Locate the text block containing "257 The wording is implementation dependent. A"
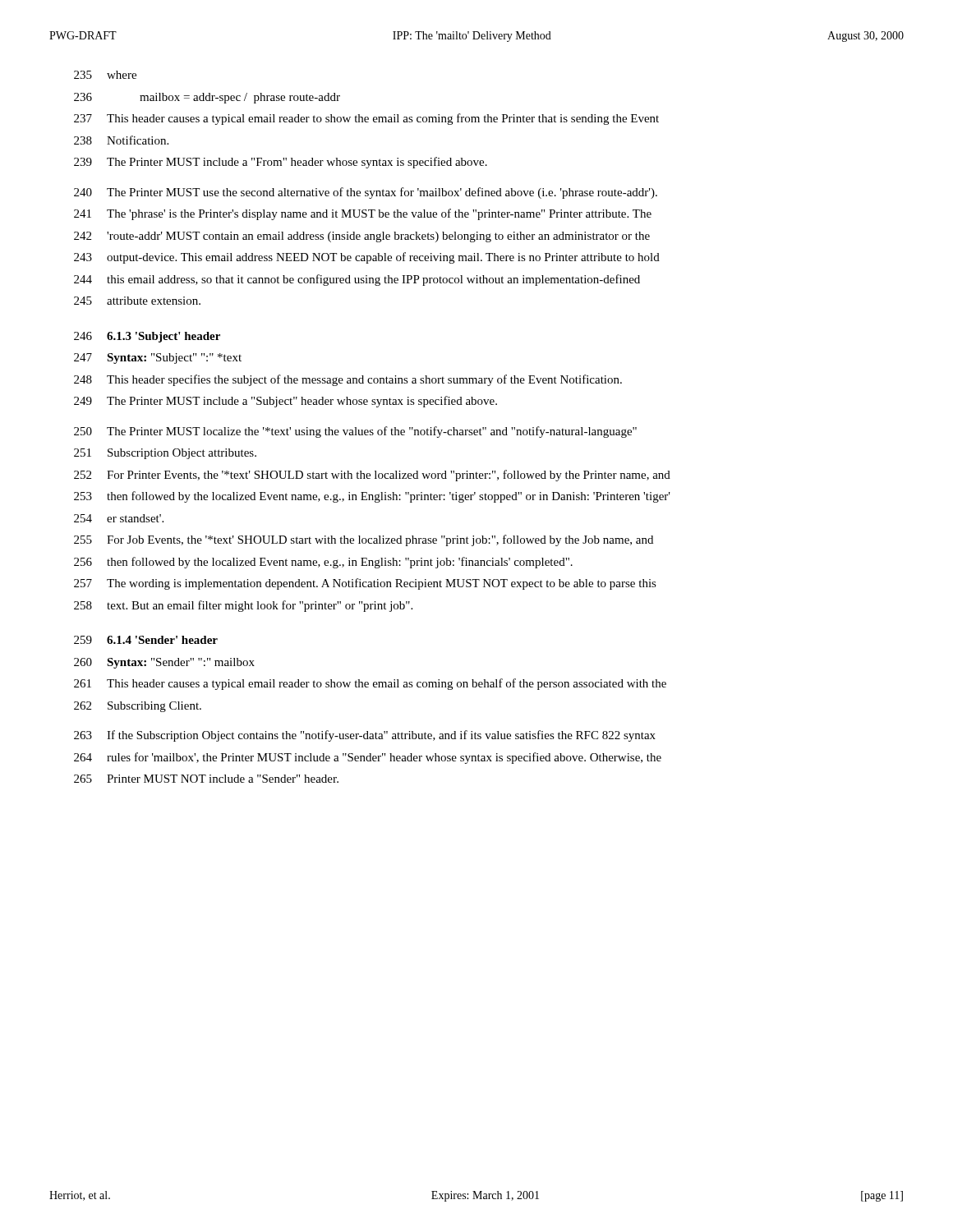The height and width of the screenshot is (1232, 953). (x=476, y=594)
